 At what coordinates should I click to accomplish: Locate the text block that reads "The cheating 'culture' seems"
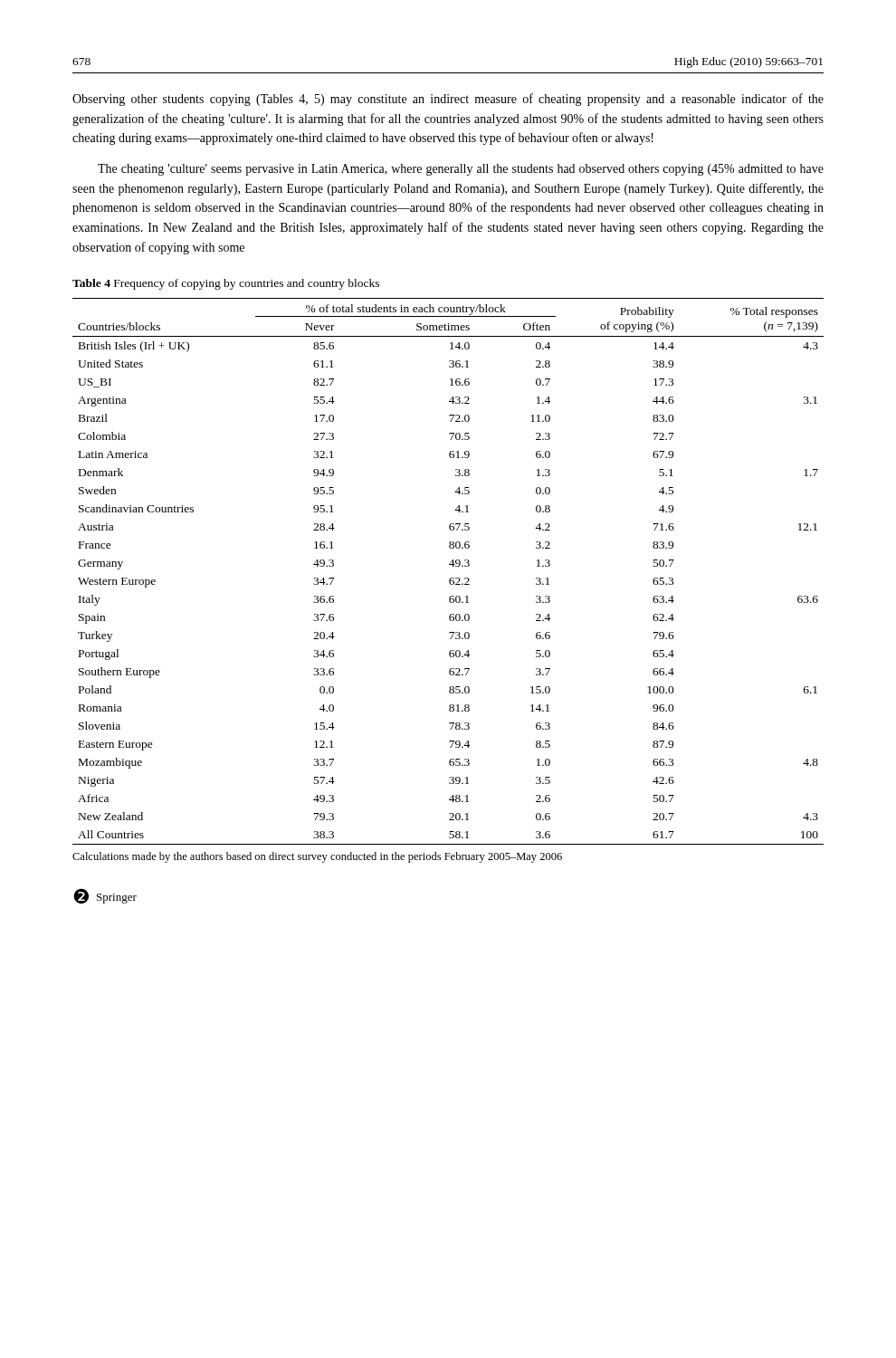[x=448, y=209]
